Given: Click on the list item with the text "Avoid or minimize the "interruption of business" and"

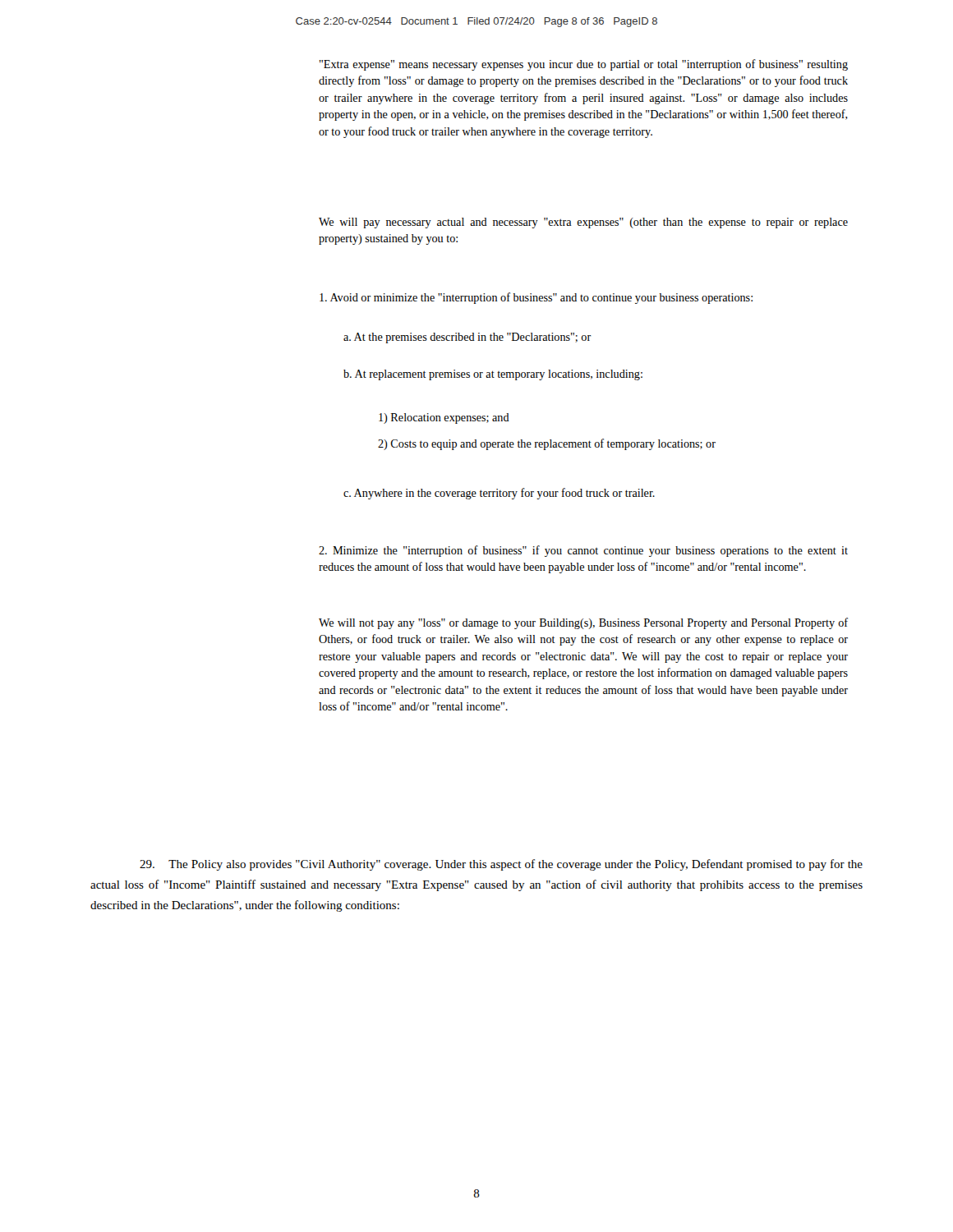Looking at the screenshot, I should [x=536, y=297].
